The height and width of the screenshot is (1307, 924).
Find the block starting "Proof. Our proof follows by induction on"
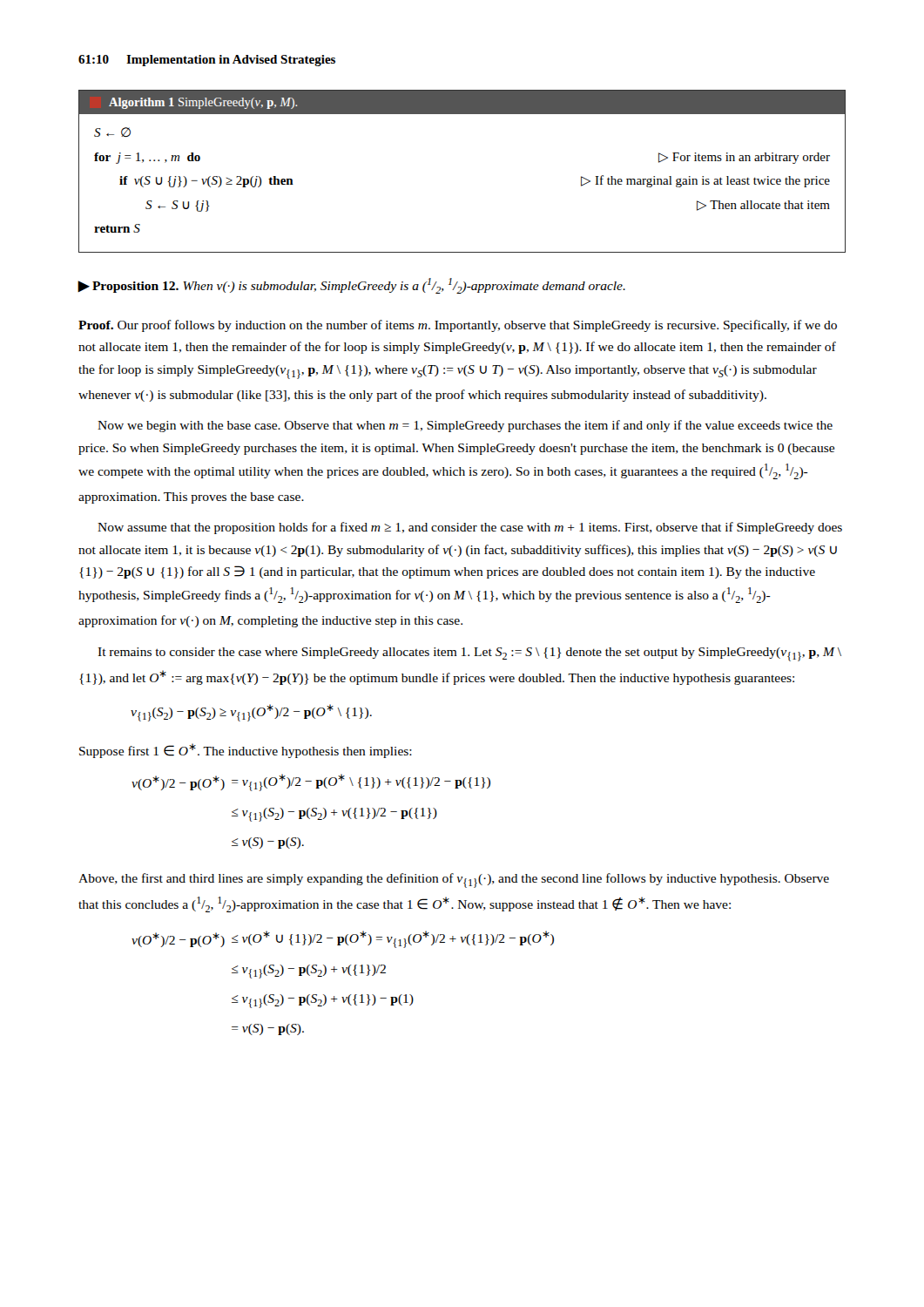458,326
